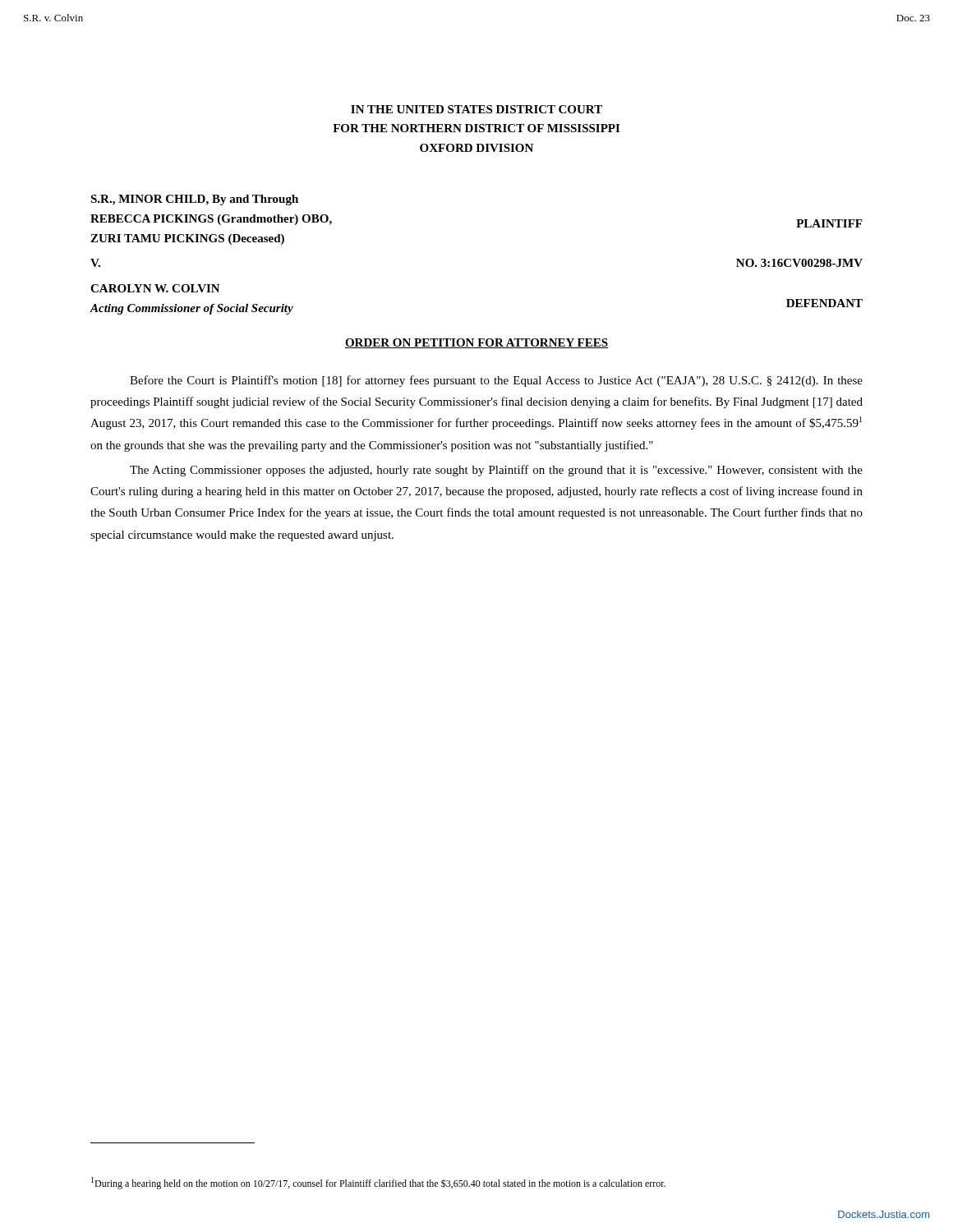The image size is (953, 1232).
Task: Click on the region starting "S.R., MINOR CHILD, By and Through REBECCA"
Action: coord(194,200)
